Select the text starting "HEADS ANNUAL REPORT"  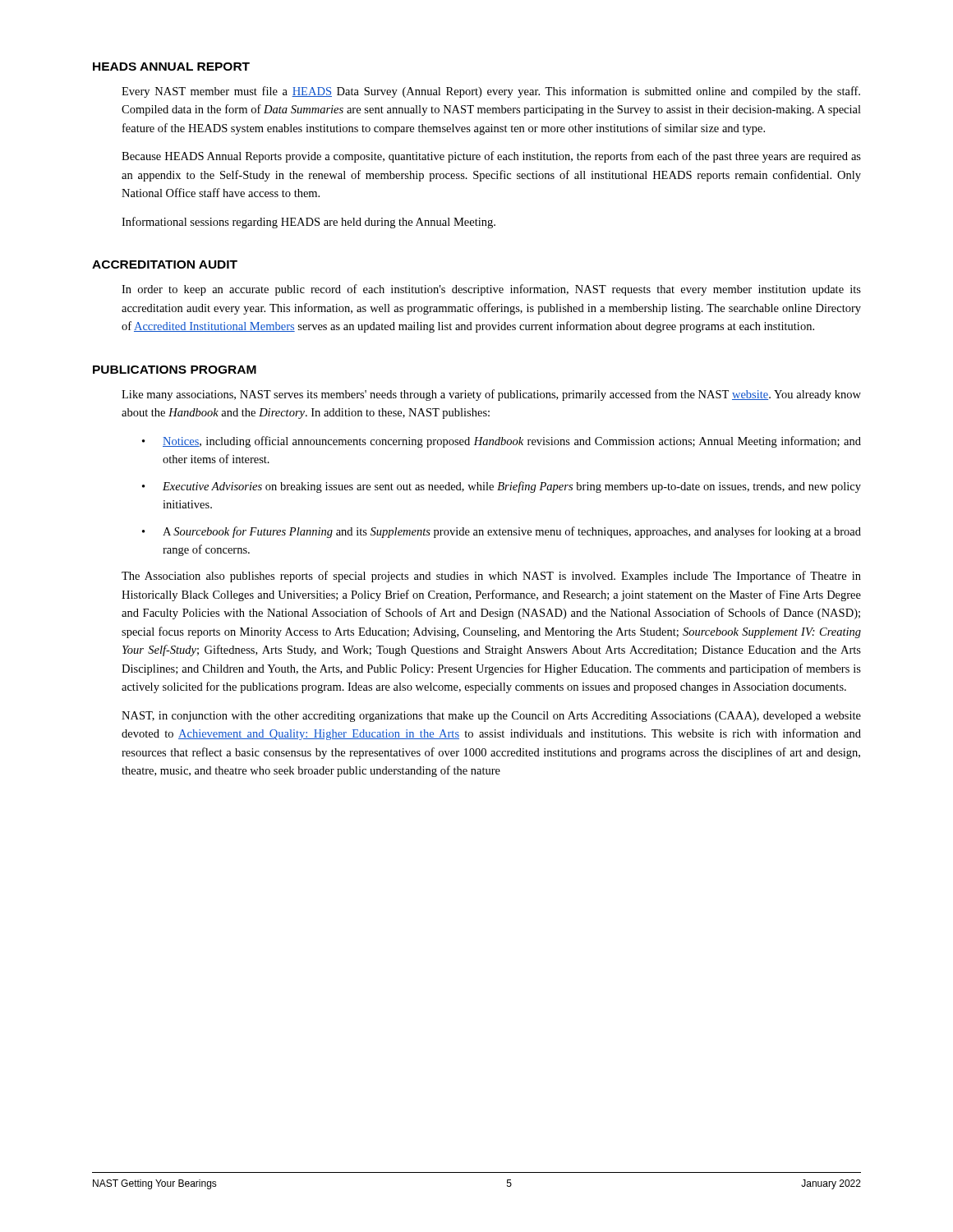coord(171,66)
